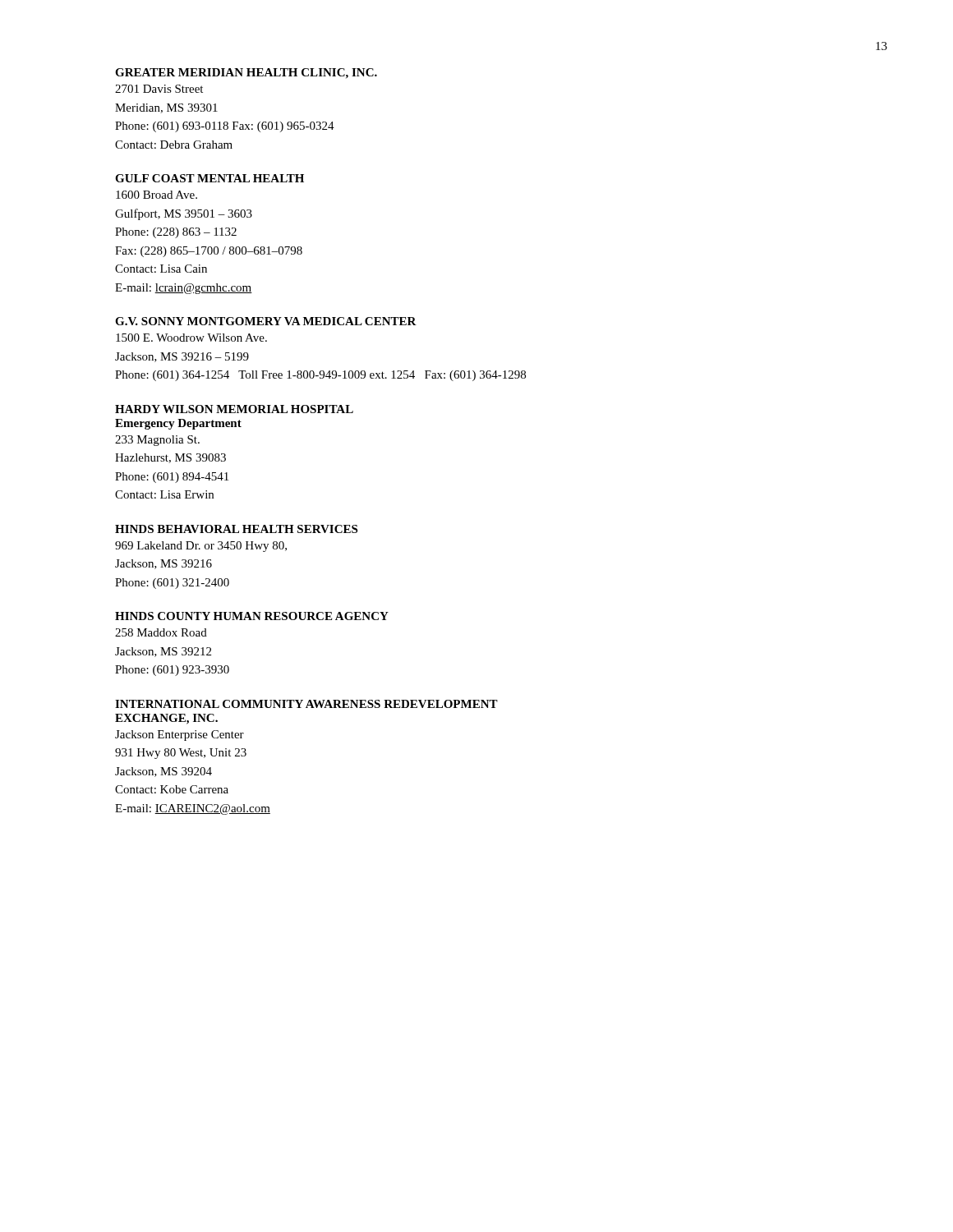Point to the text starting "HINDS COUNTY HUMAN RESOURCE AGENCY"
This screenshot has width=953, height=1232.
252,616
